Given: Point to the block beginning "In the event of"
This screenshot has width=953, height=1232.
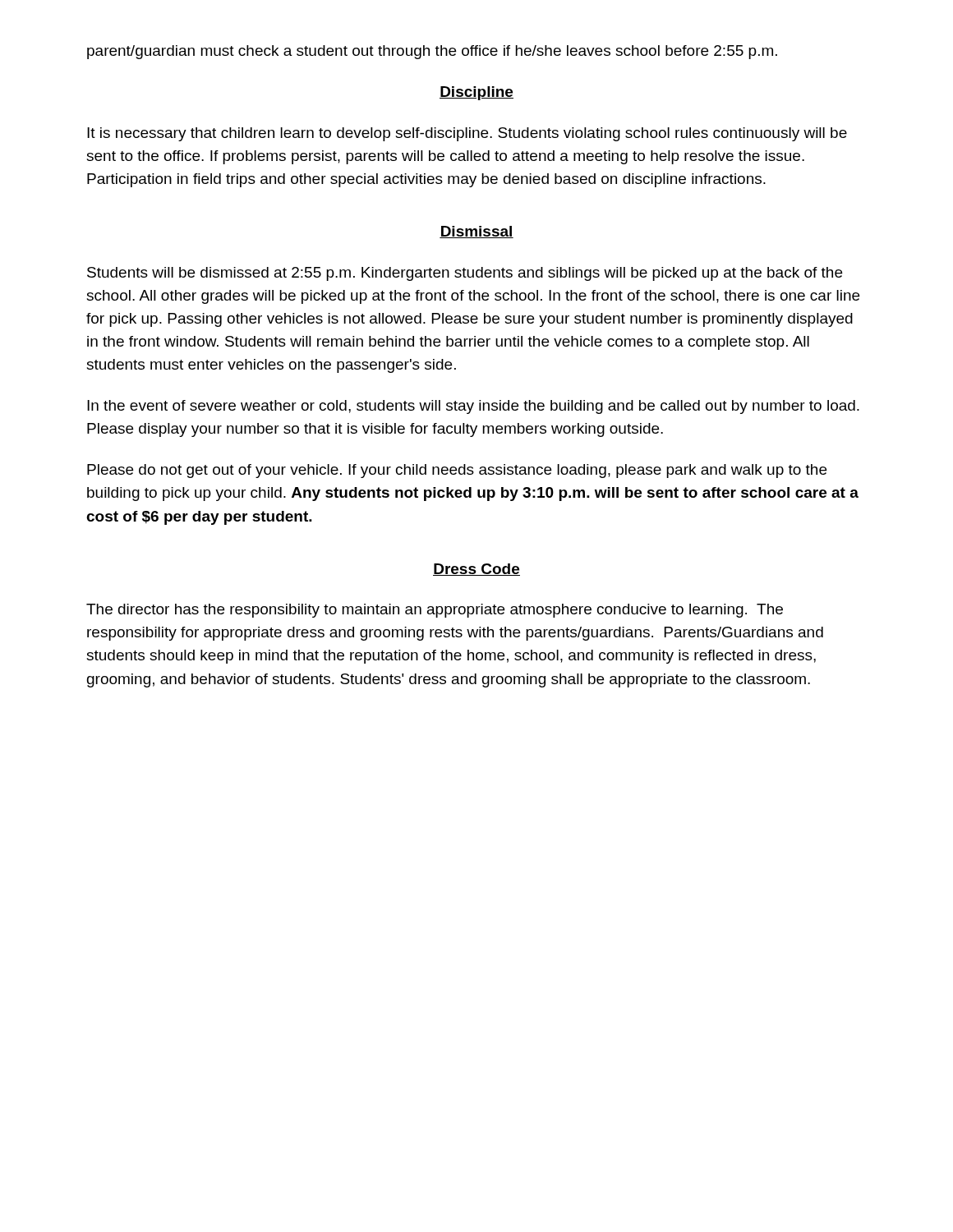Looking at the screenshot, I should click(473, 417).
